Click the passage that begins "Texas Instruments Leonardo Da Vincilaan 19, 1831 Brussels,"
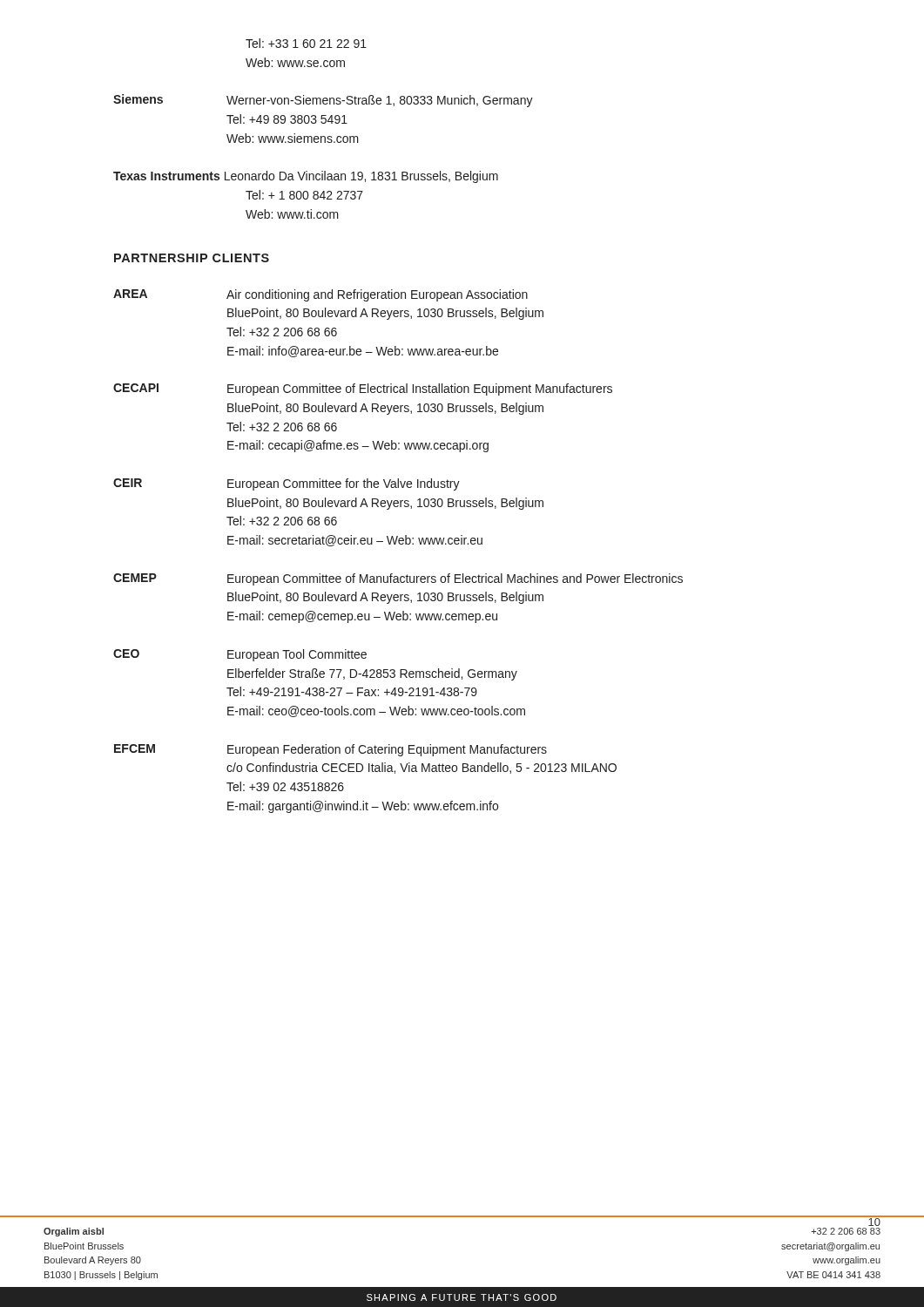The image size is (924, 1307). pos(306,177)
